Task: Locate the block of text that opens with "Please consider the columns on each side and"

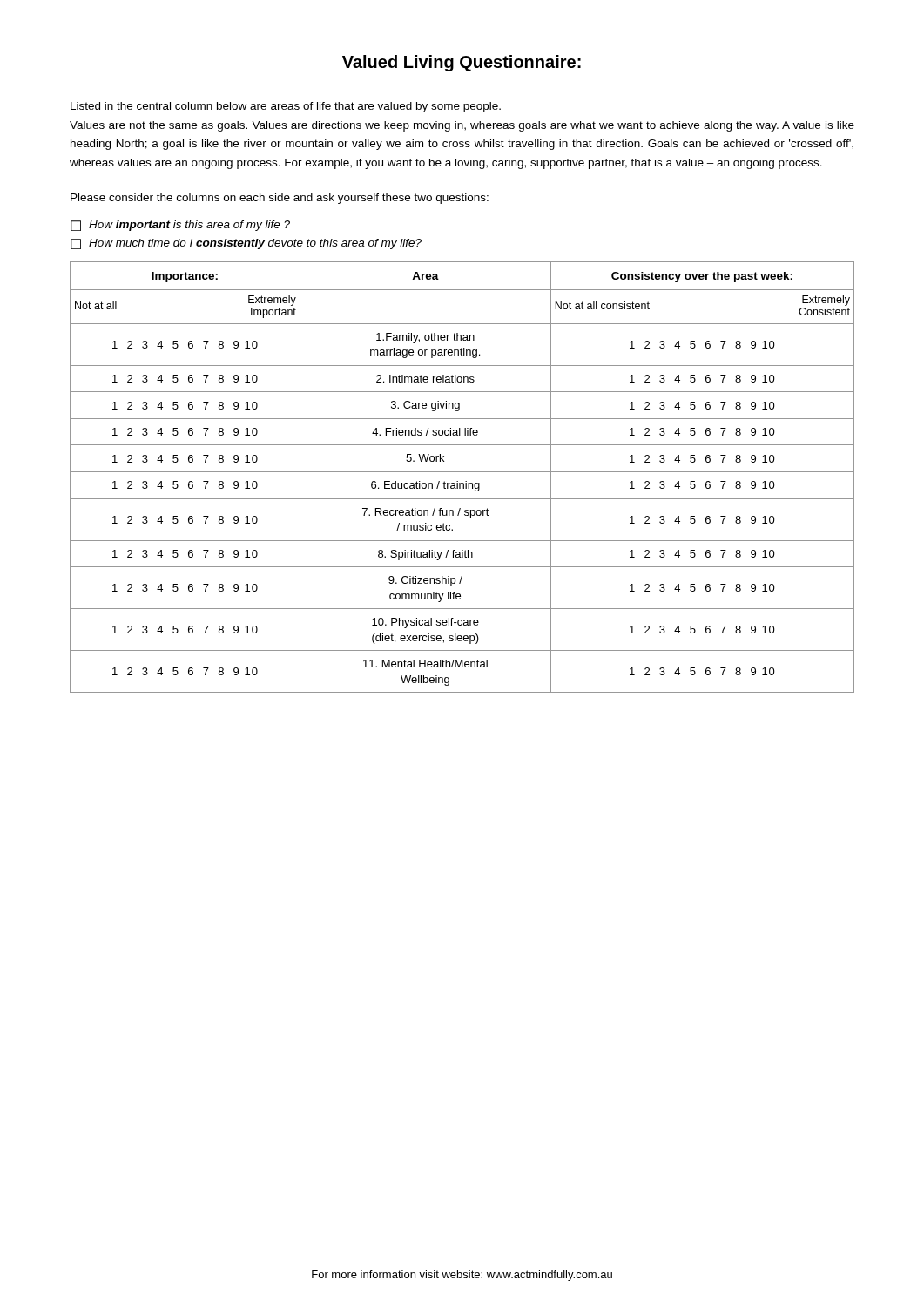Action: (x=462, y=198)
